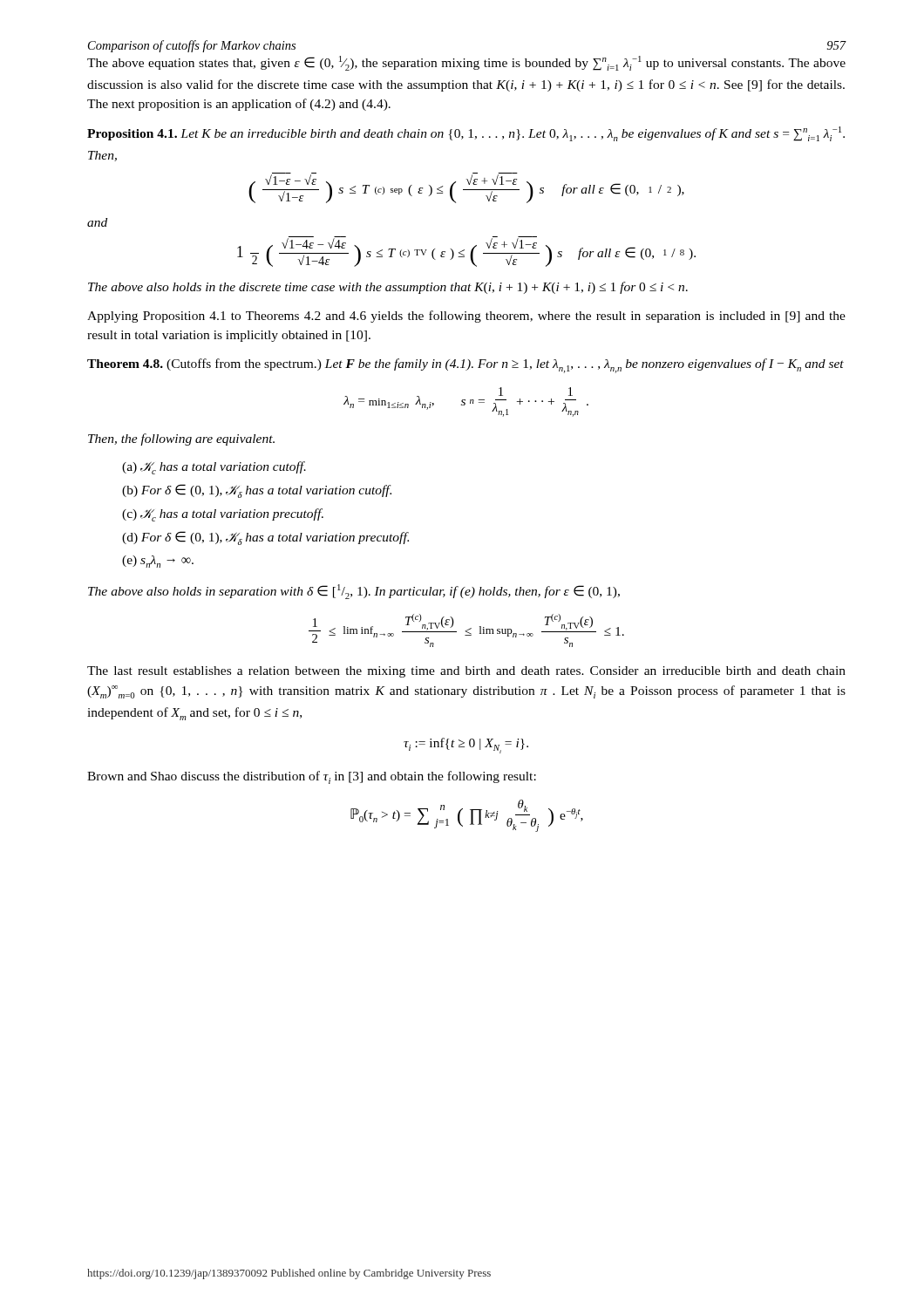Find the text block that says "The above equation states"

(x=466, y=83)
